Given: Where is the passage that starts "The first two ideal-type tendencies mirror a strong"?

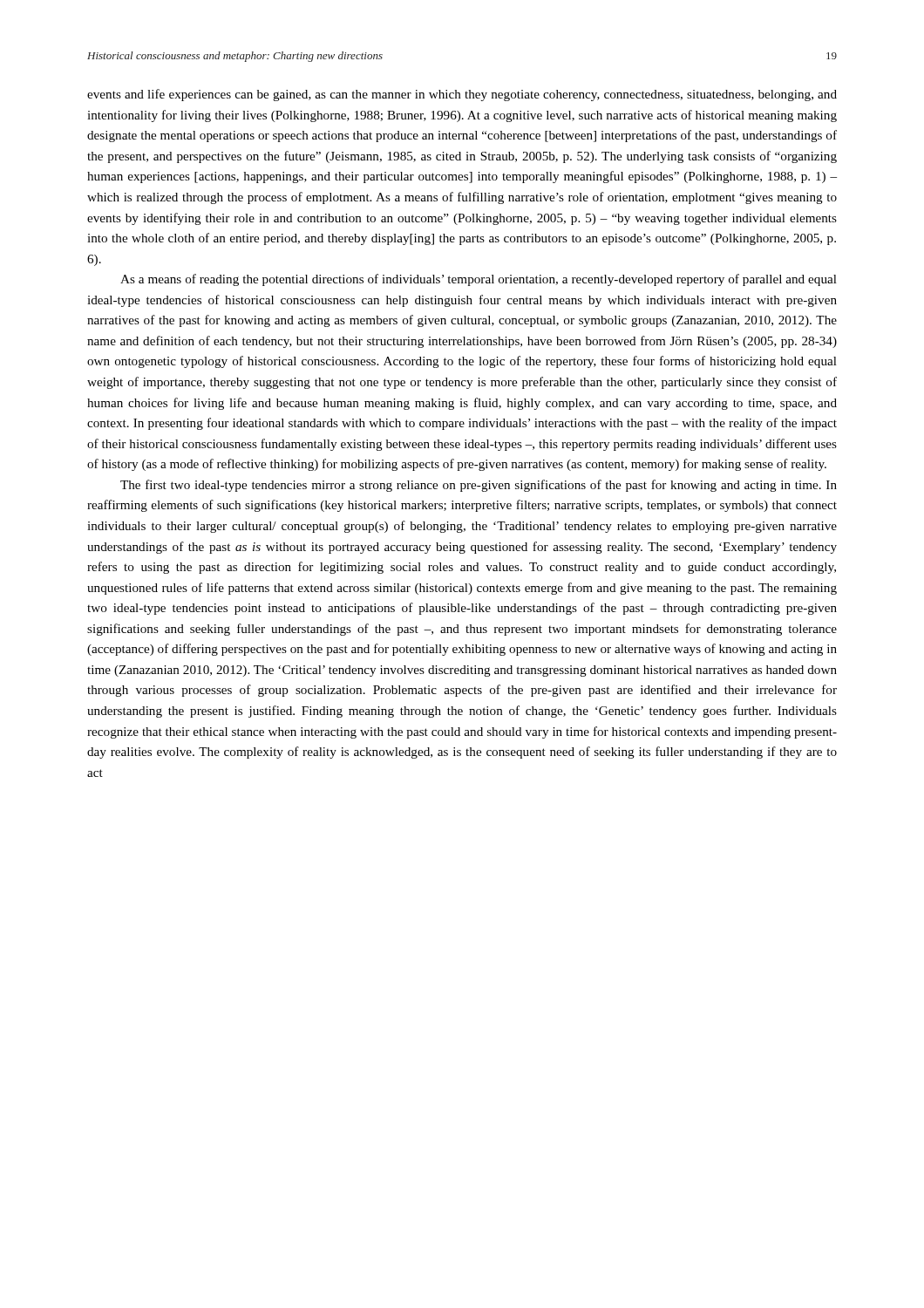Looking at the screenshot, I should [462, 628].
